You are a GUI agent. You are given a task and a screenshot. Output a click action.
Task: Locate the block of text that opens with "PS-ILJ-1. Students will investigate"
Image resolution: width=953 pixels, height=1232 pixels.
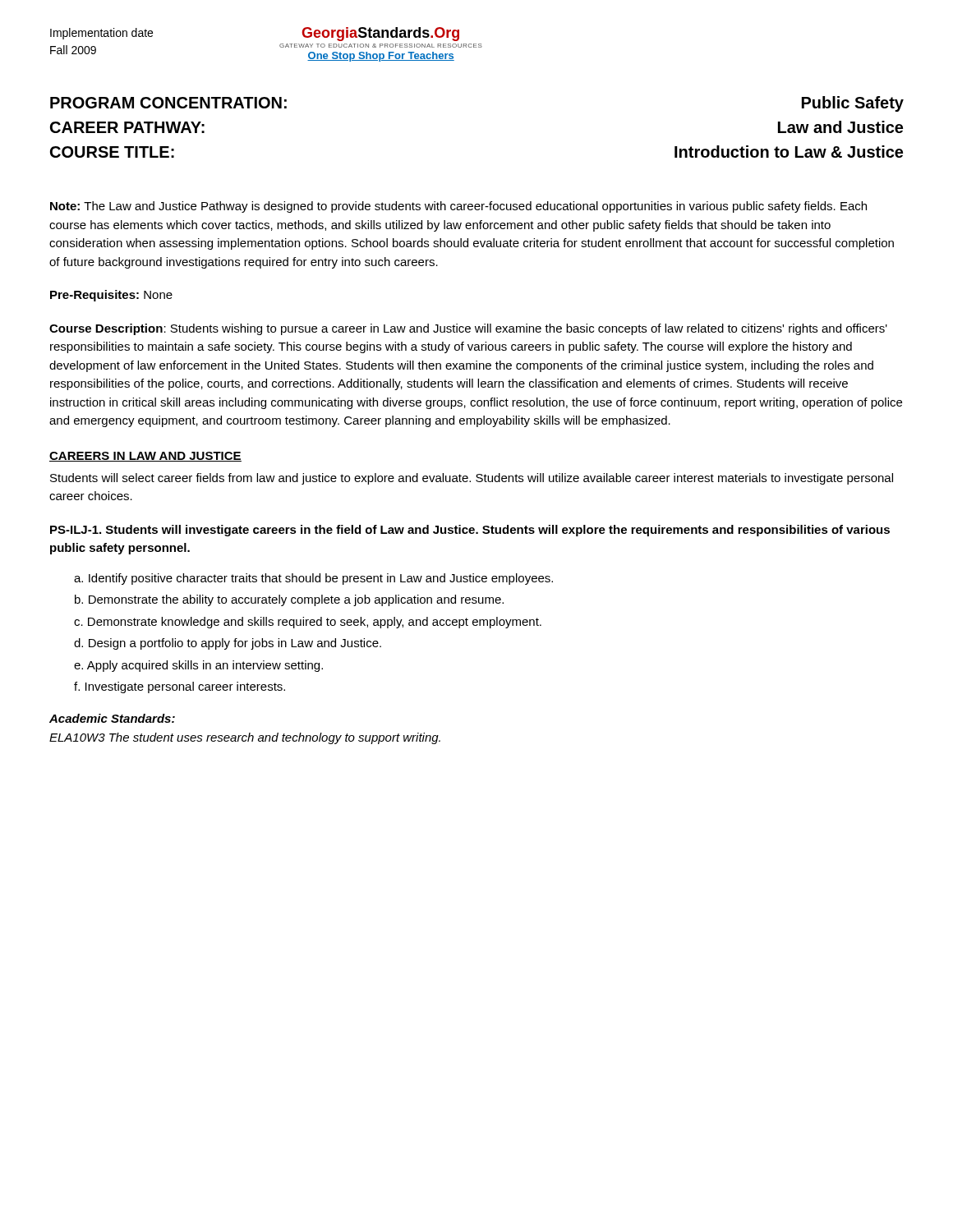(470, 538)
